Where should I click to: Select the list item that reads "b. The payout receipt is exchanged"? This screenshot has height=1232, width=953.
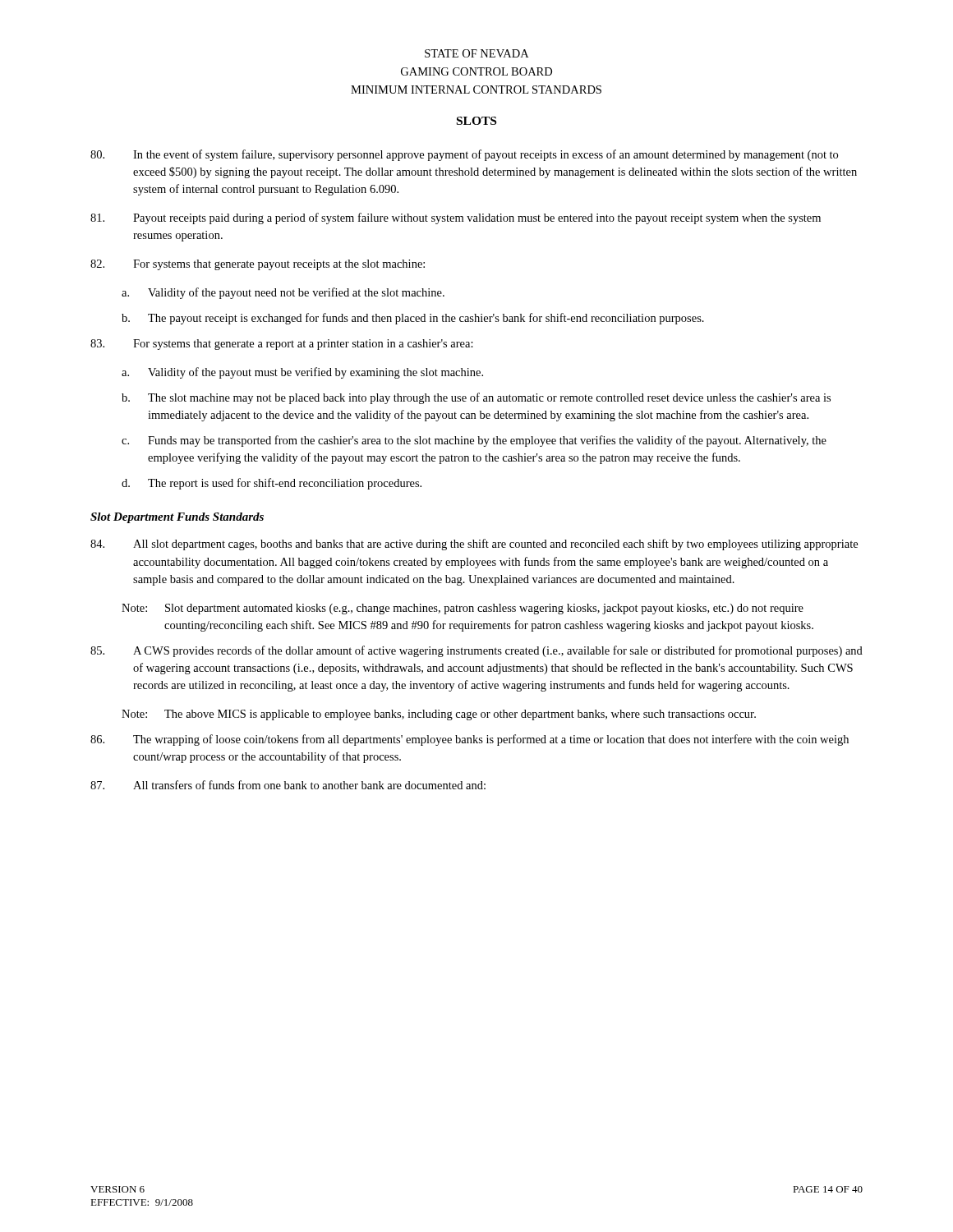(492, 319)
